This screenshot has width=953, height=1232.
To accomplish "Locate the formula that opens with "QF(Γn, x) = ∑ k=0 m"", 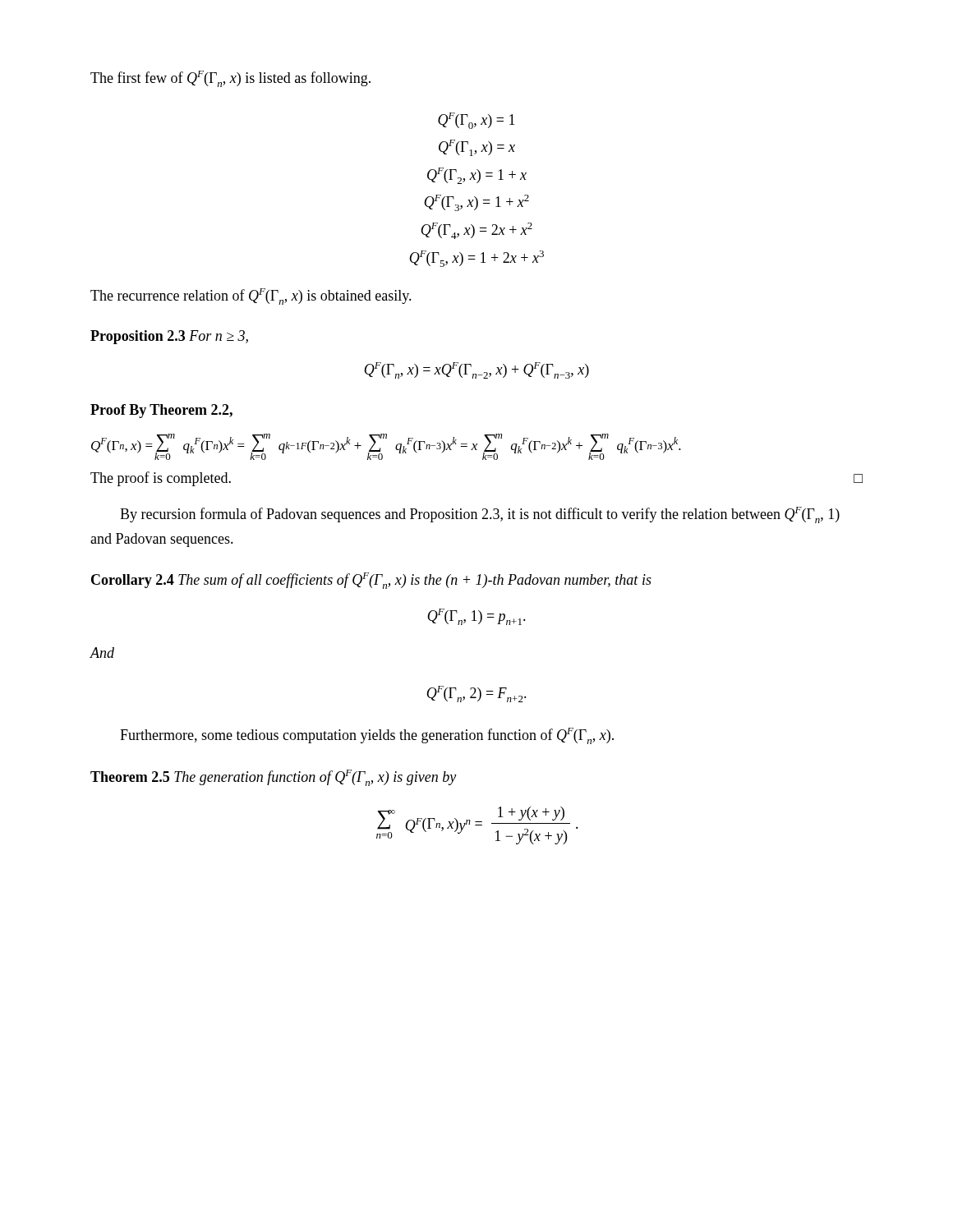I will tap(386, 447).
